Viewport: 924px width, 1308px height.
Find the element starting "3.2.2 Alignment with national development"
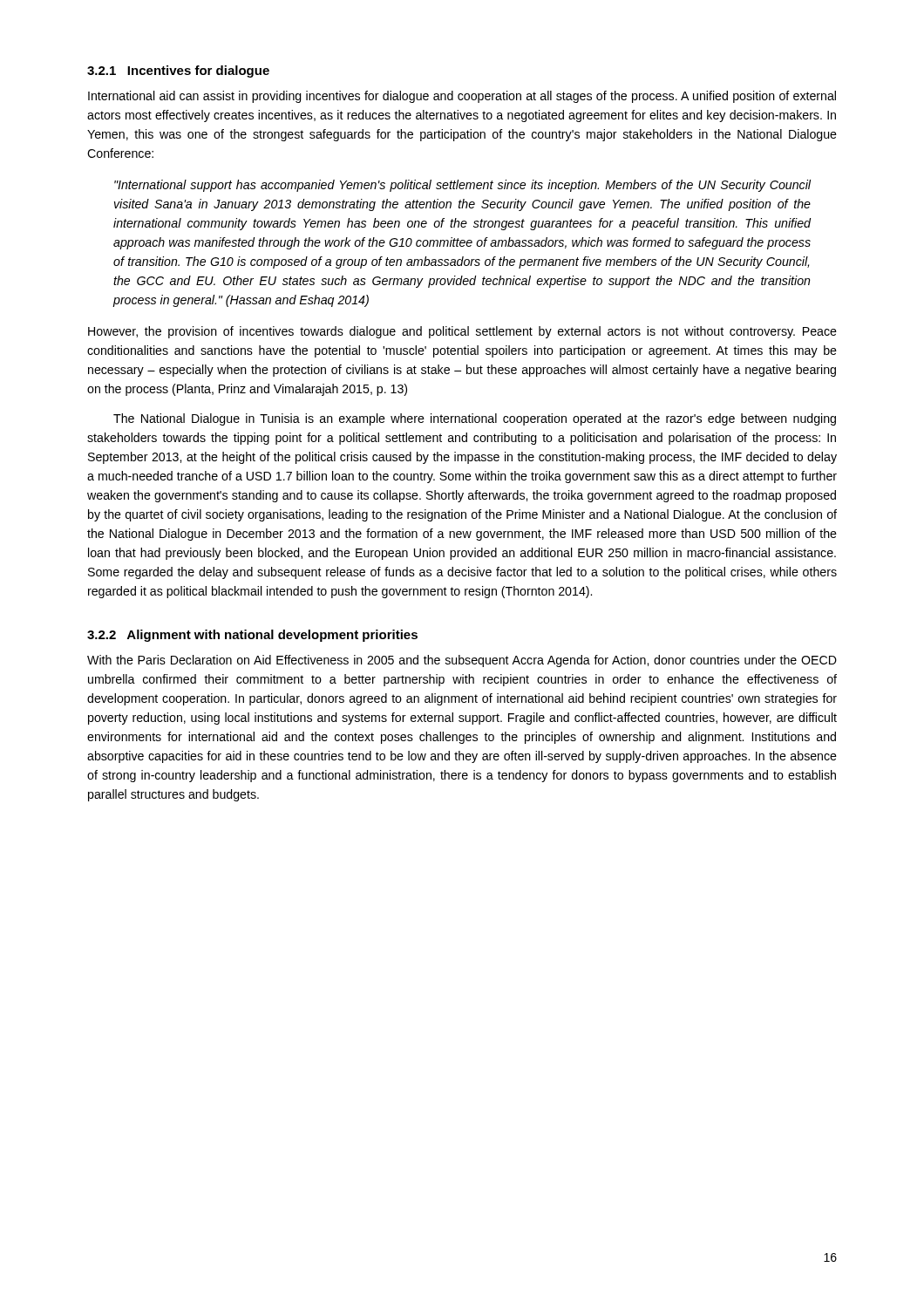point(253,634)
